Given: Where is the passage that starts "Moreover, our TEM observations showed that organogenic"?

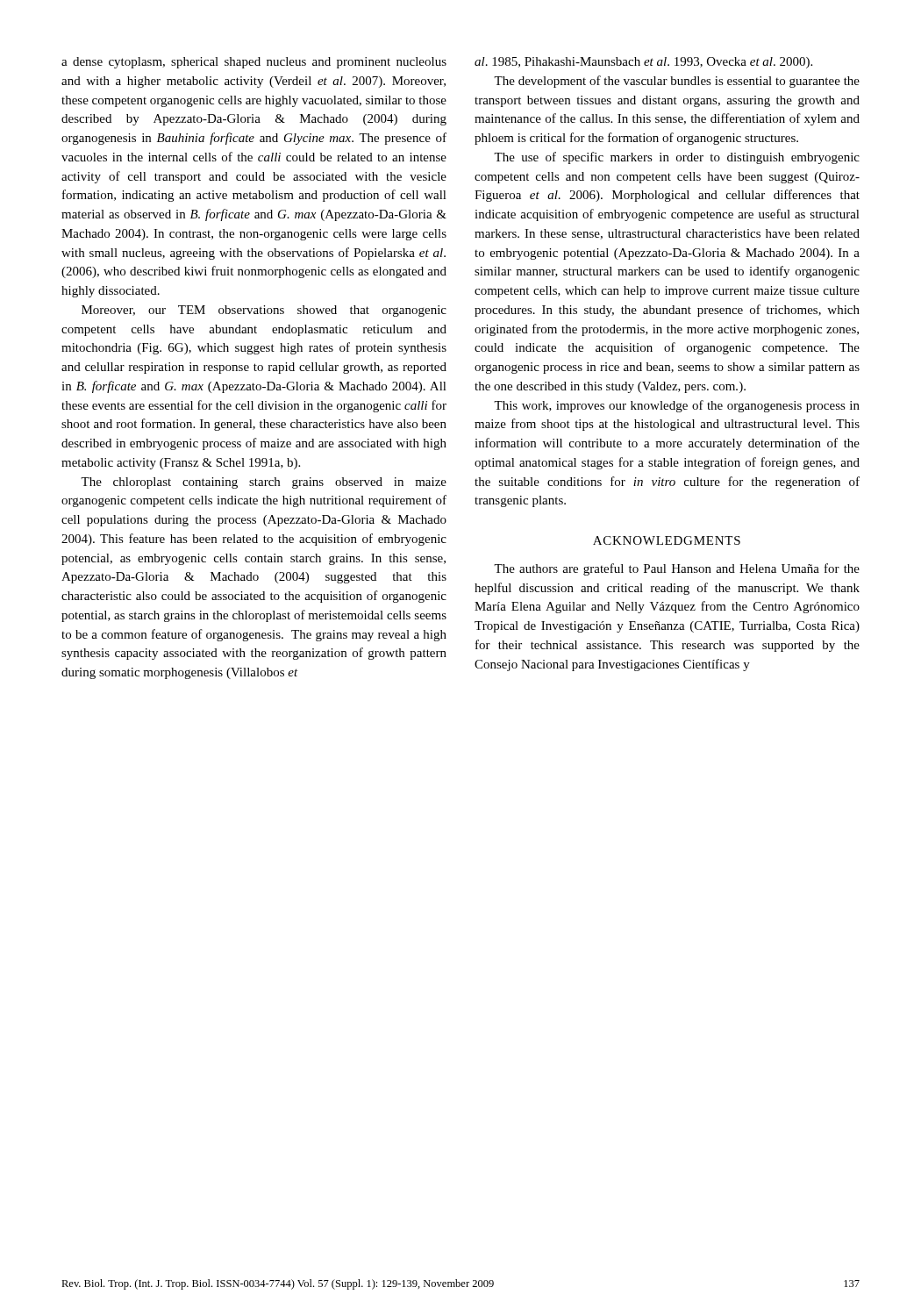Looking at the screenshot, I should (254, 387).
